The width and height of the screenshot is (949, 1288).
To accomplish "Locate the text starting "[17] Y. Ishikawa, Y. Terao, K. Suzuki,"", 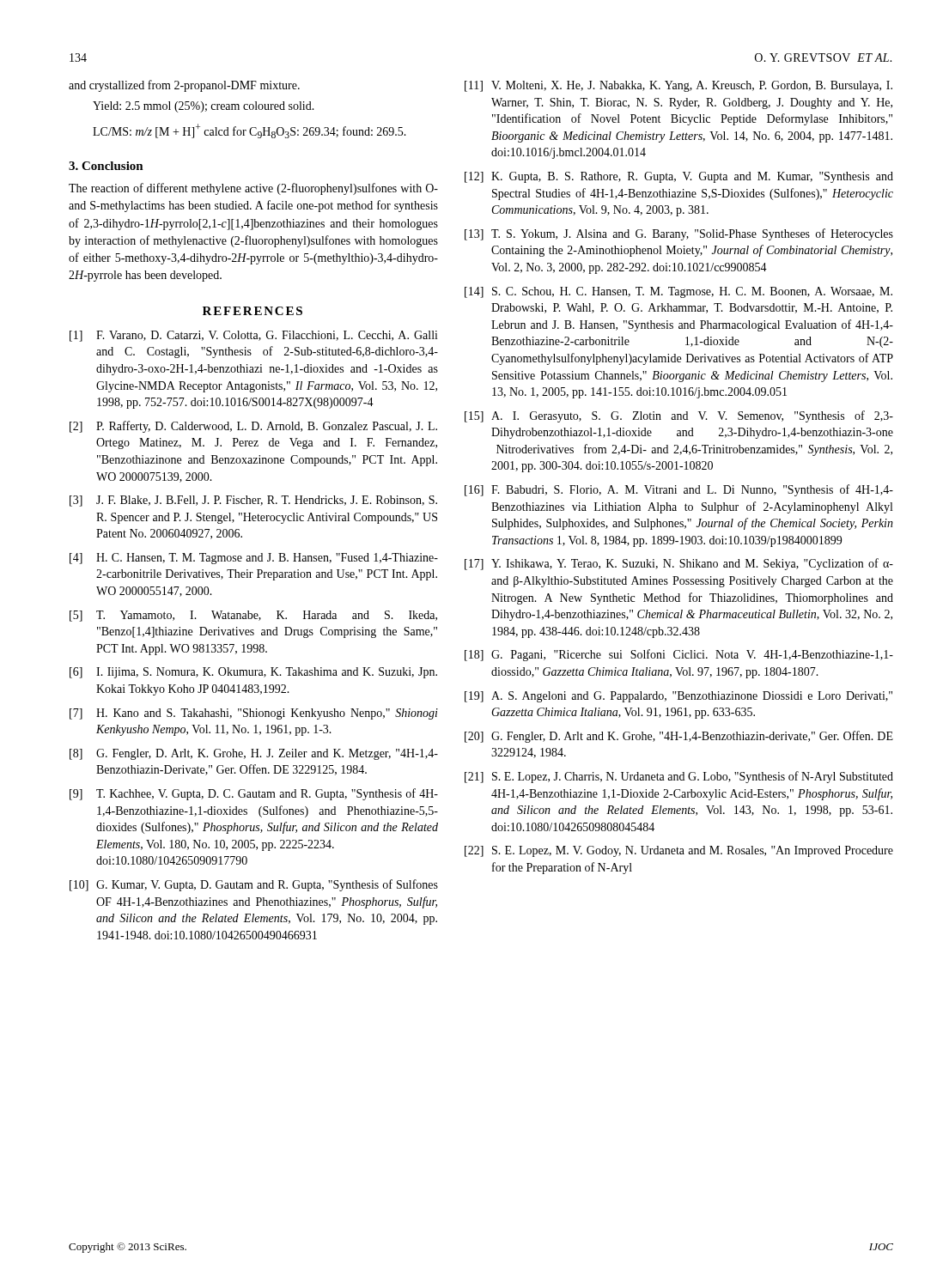I will [x=678, y=598].
